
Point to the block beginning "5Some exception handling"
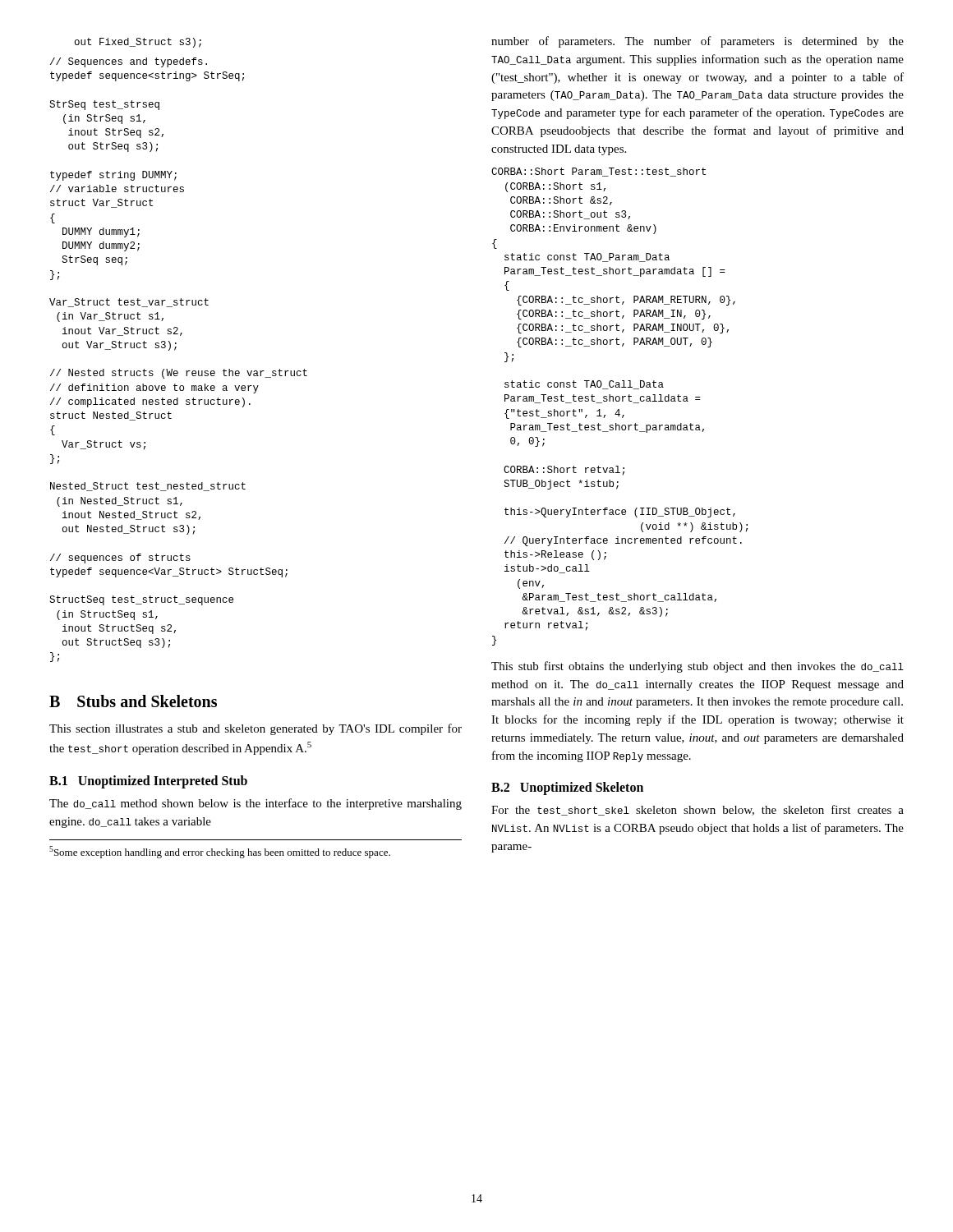[220, 851]
